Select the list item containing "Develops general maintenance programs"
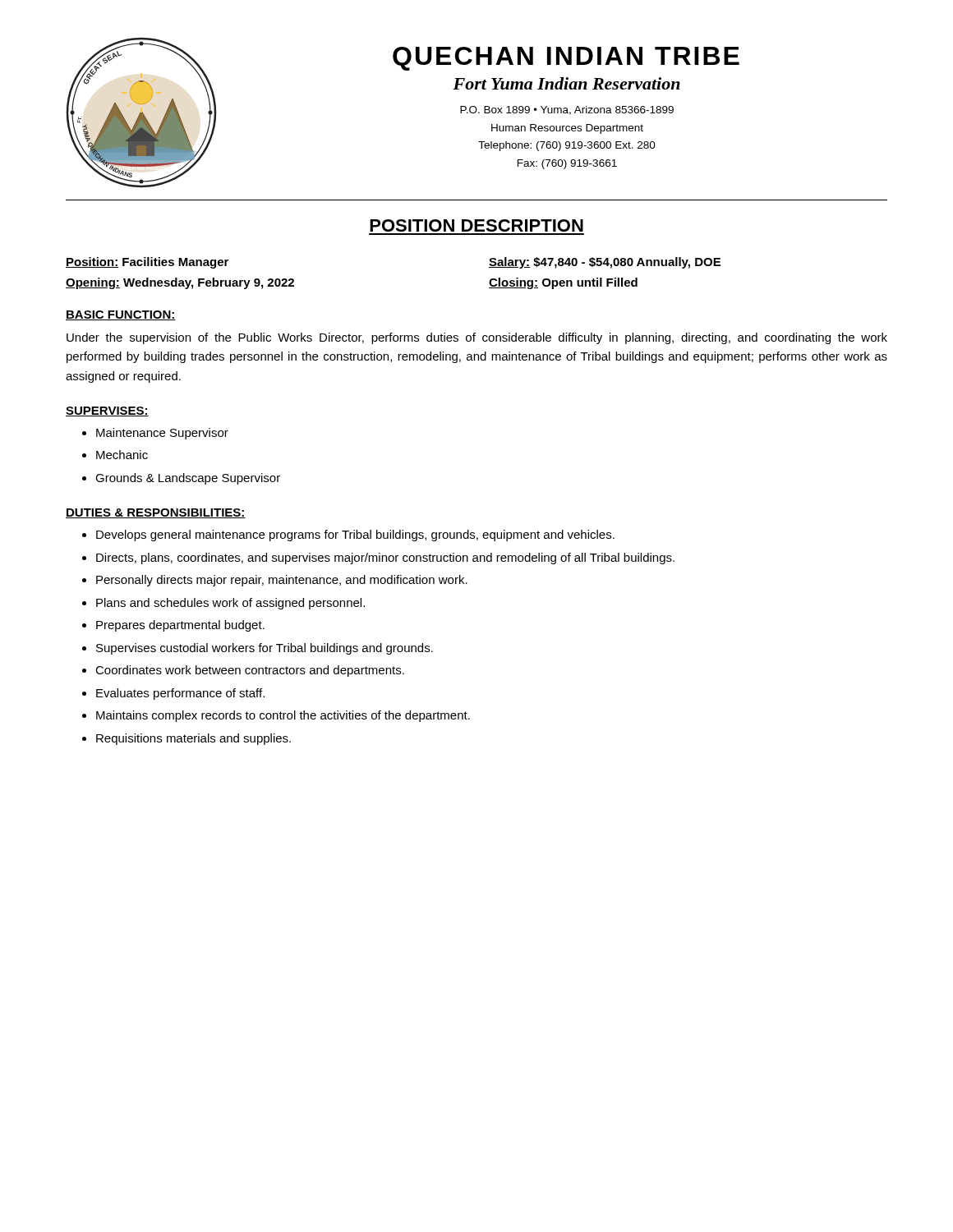The height and width of the screenshot is (1232, 953). click(355, 535)
